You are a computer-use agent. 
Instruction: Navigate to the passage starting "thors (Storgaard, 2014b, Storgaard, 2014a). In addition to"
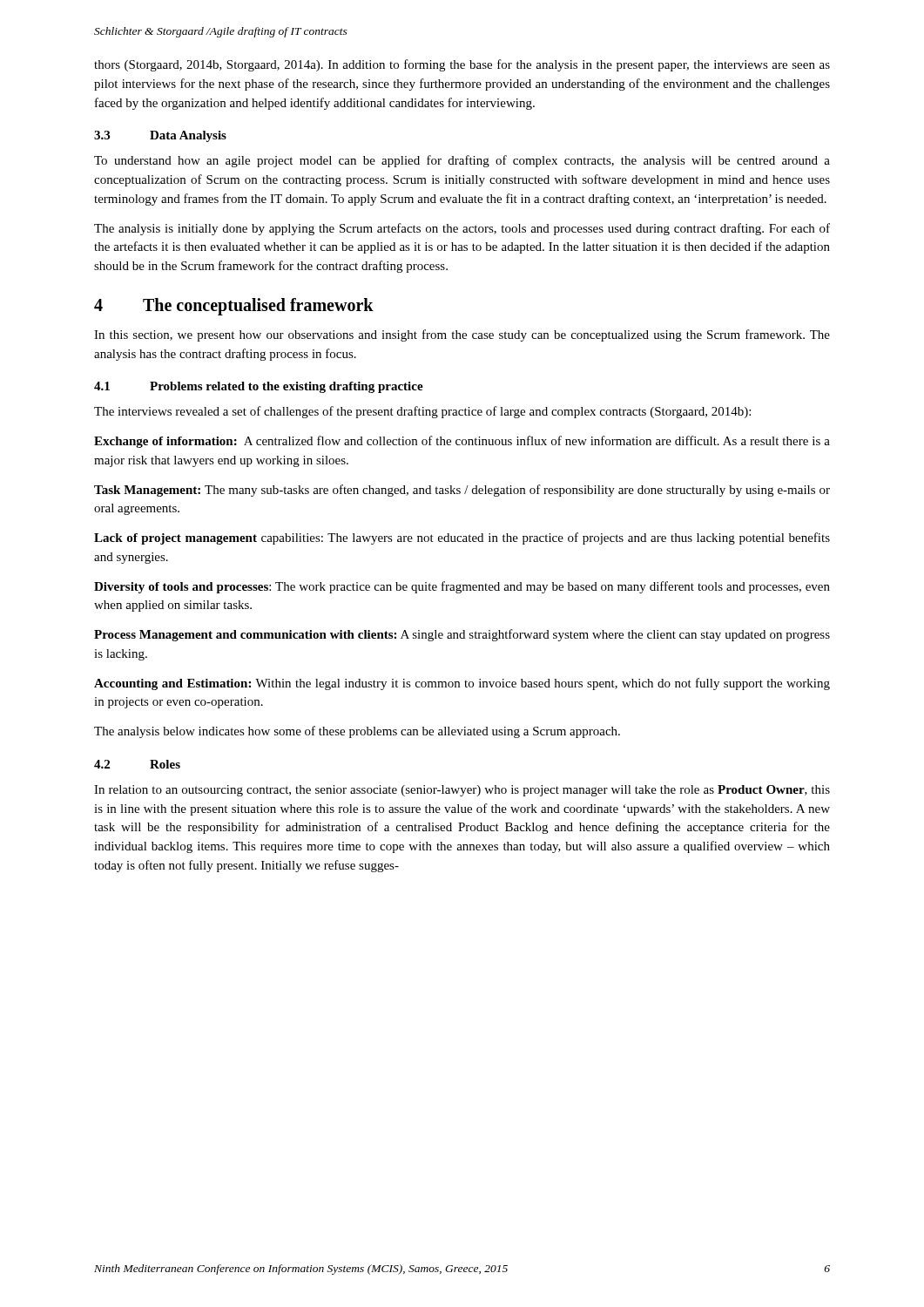coord(462,84)
